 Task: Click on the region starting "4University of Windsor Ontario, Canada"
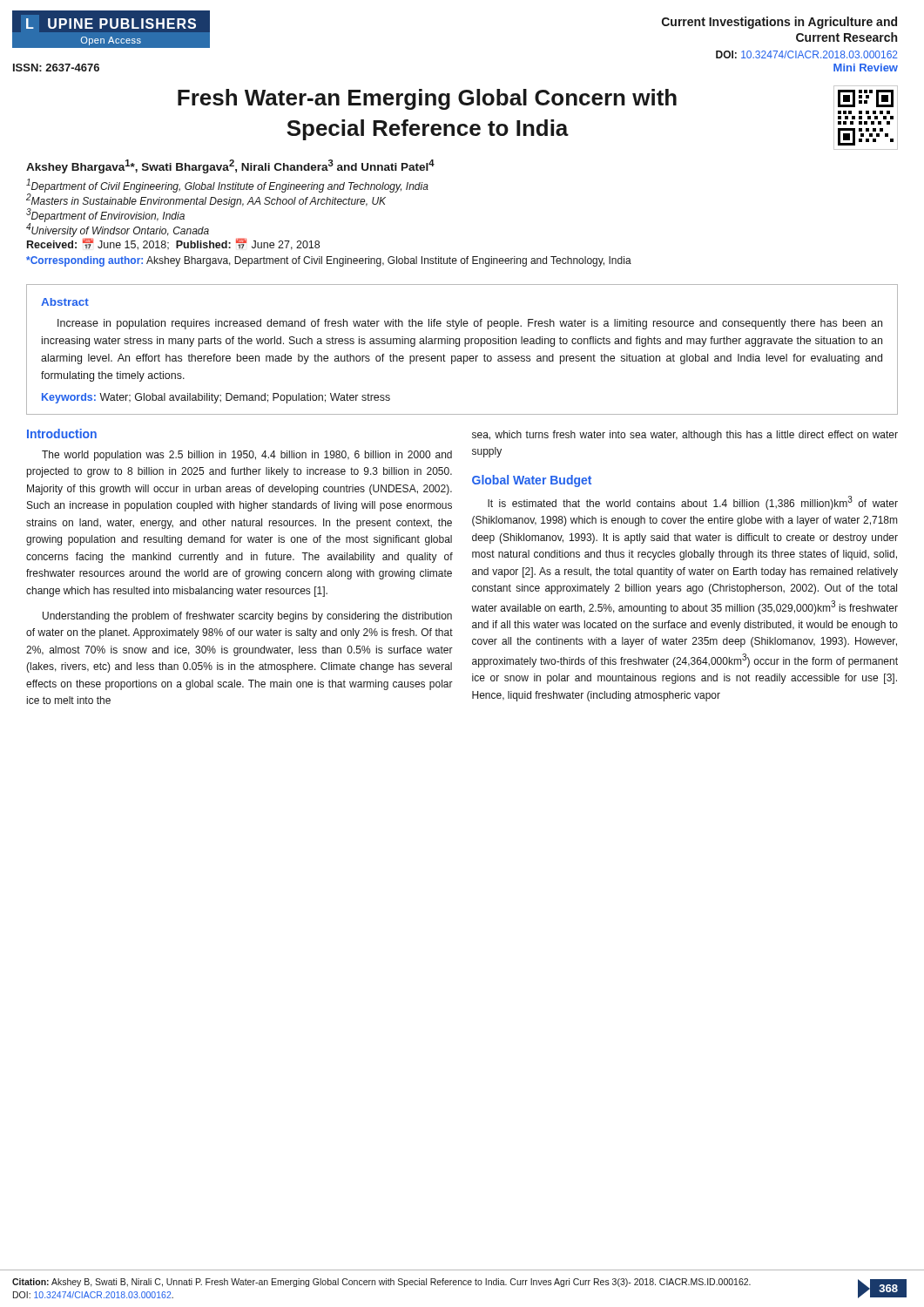[x=118, y=230]
